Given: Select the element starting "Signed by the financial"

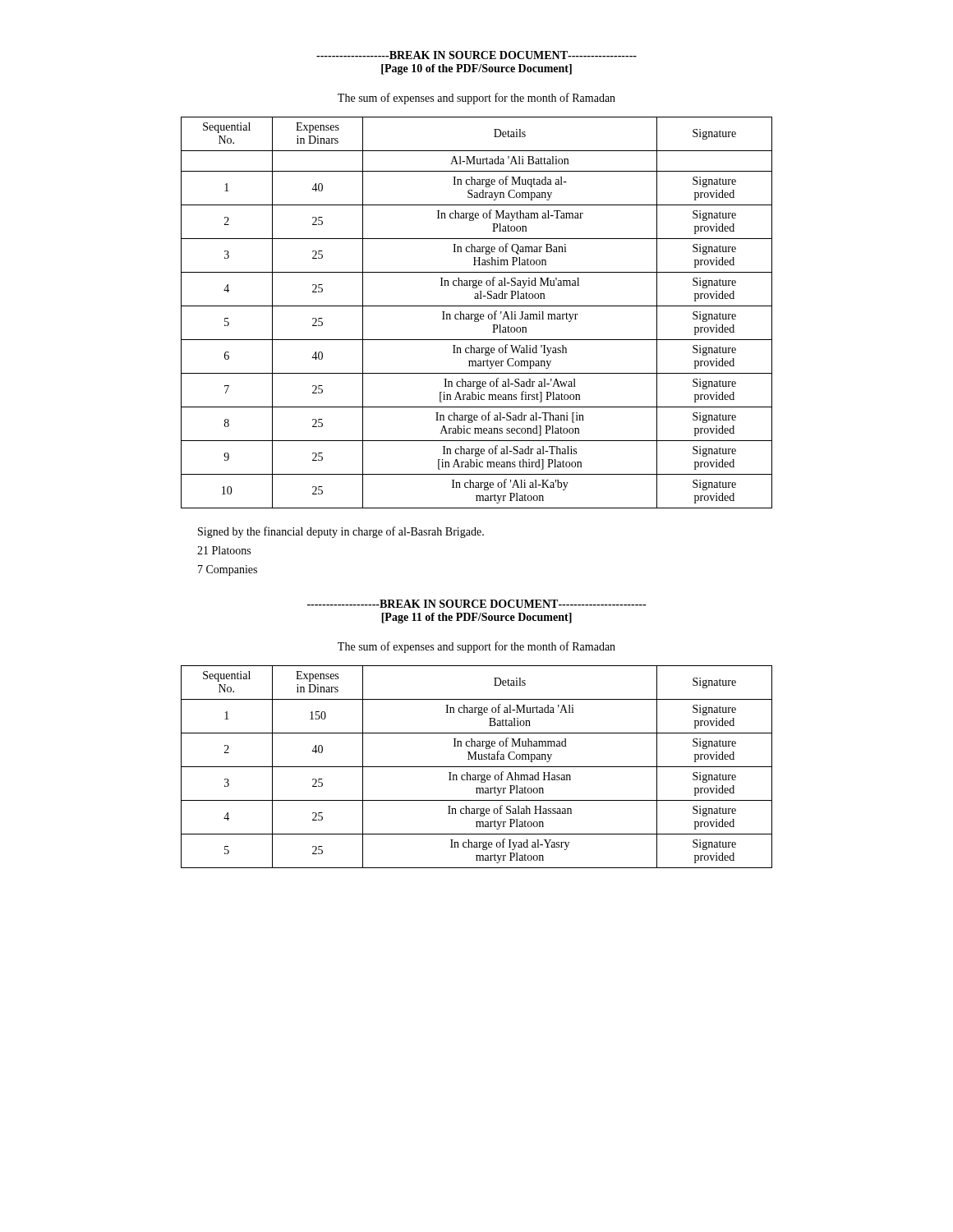Looking at the screenshot, I should (x=341, y=532).
